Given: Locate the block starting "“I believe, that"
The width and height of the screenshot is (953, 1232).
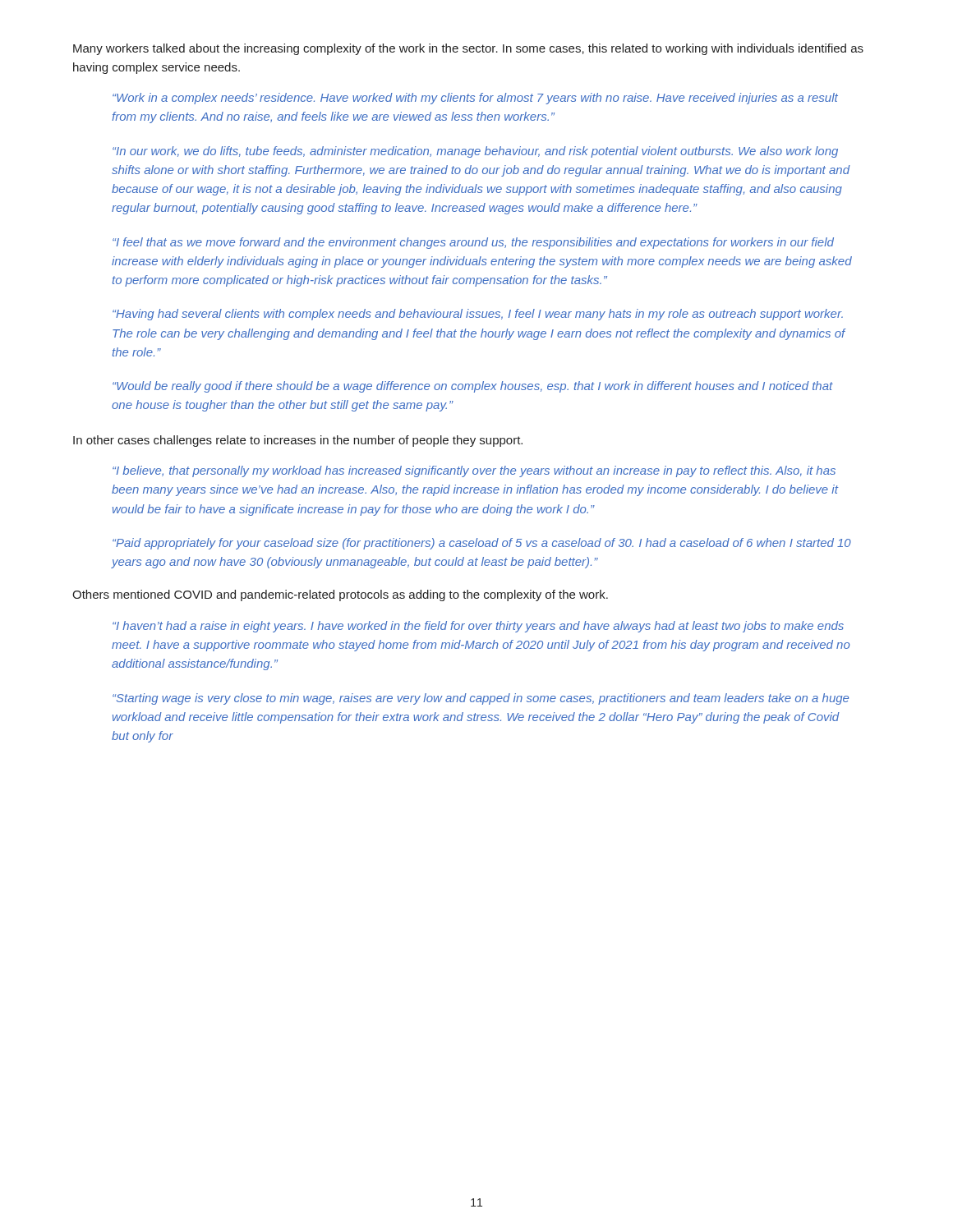Looking at the screenshot, I should coord(475,489).
